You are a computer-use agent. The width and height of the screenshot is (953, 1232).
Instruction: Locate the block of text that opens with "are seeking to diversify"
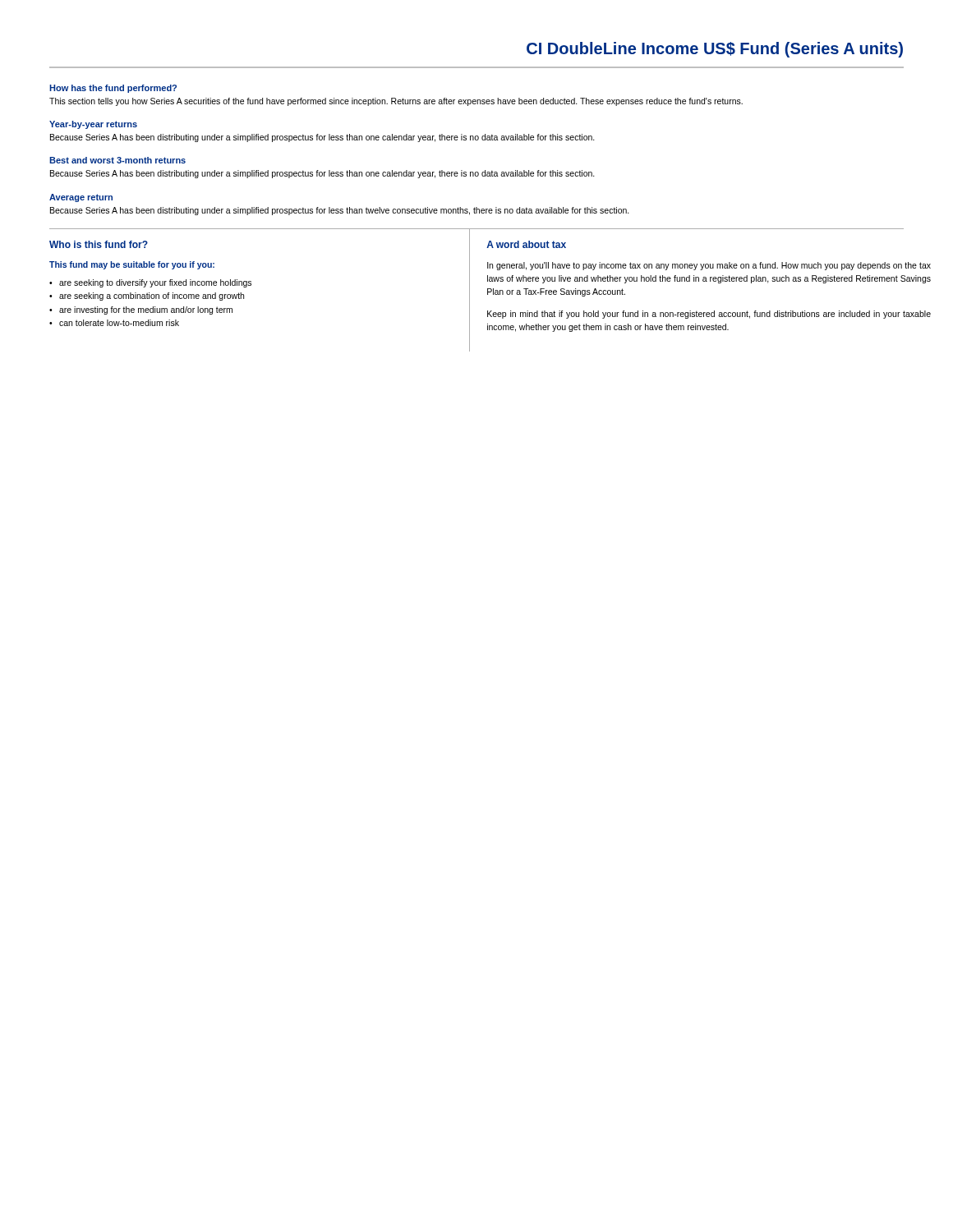pyautogui.click(x=156, y=283)
